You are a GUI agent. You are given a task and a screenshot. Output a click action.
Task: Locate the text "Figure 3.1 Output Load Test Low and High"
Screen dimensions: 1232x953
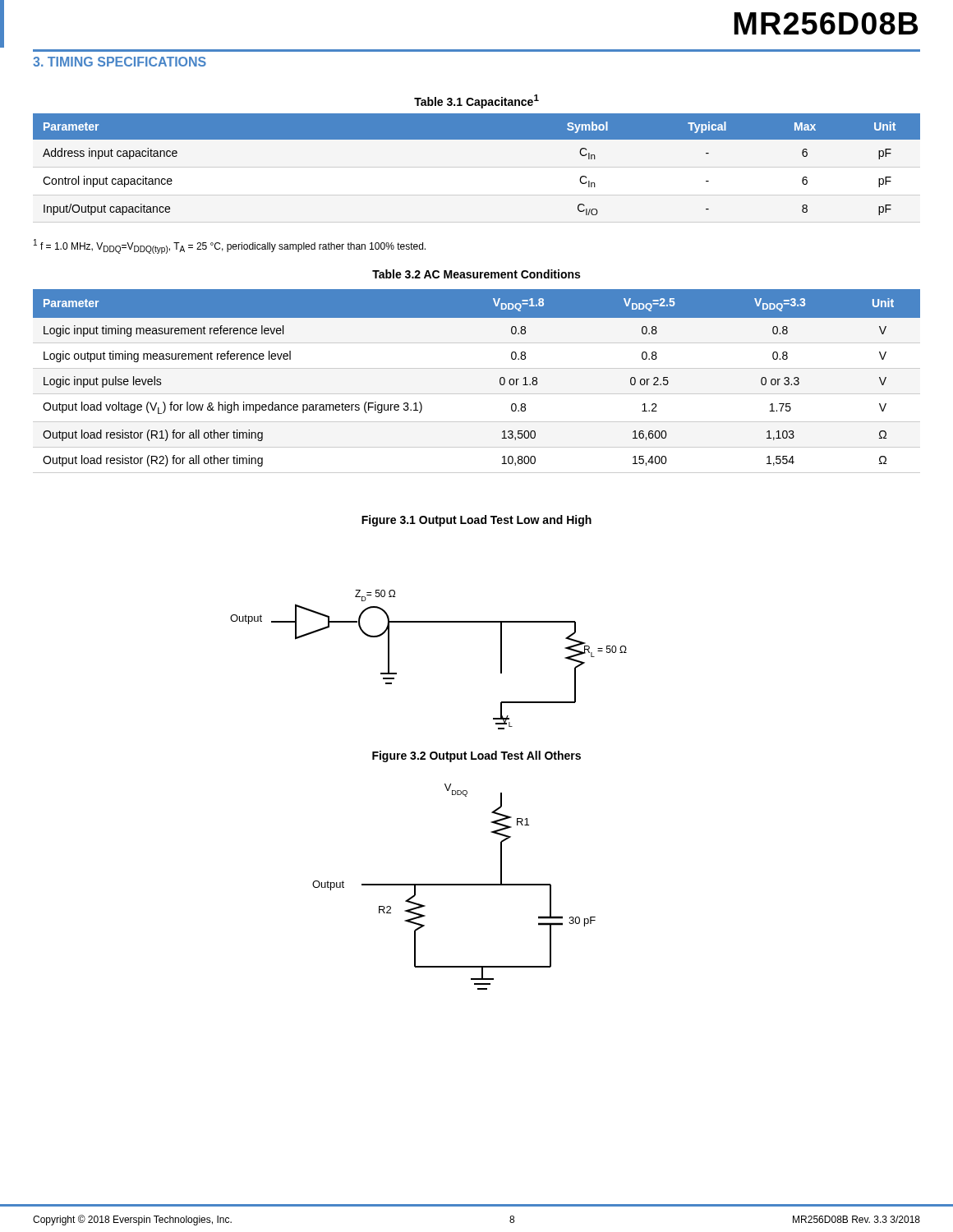(x=476, y=520)
